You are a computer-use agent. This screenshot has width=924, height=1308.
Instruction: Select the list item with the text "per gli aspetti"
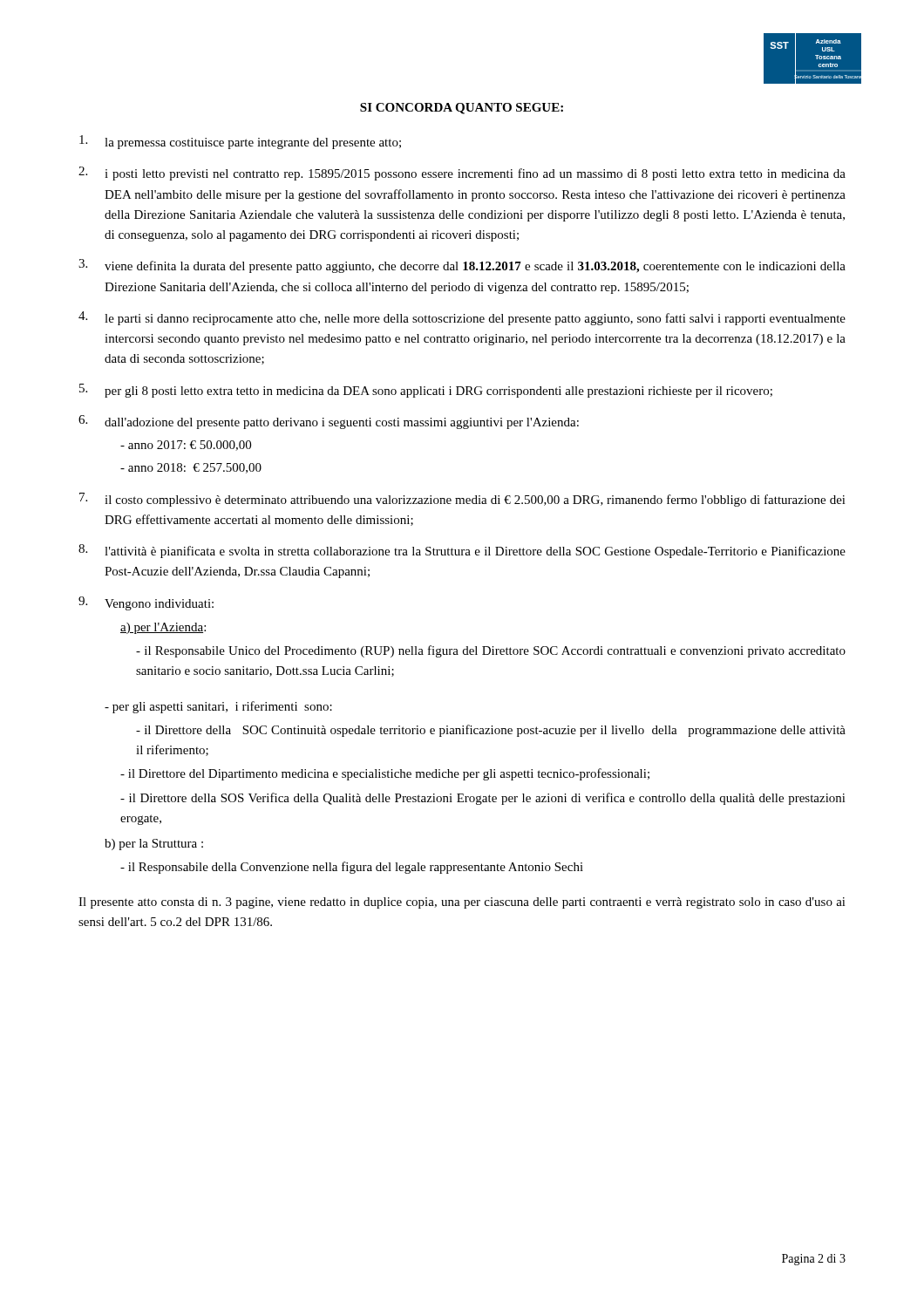coord(475,788)
